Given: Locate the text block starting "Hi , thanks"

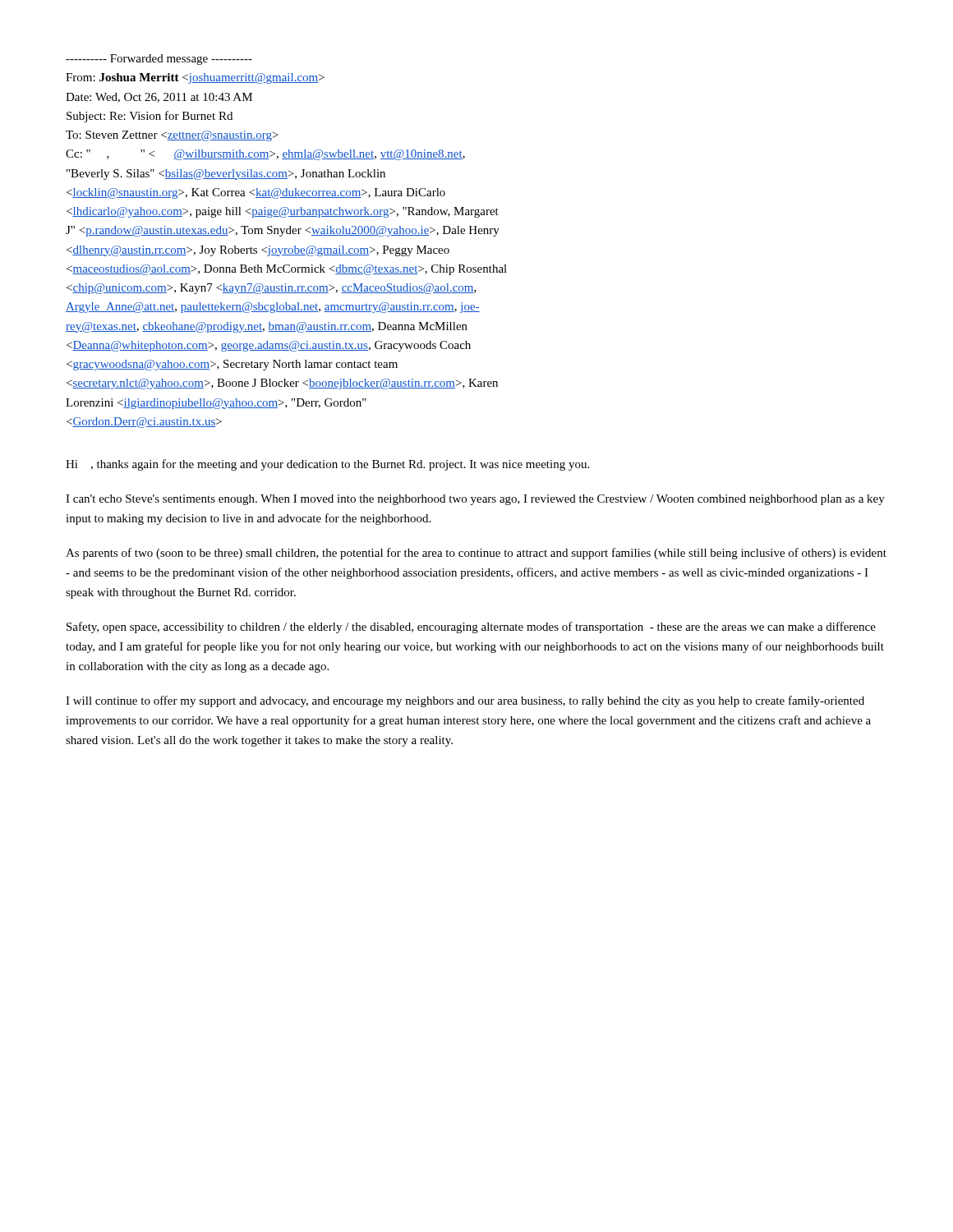Looking at the screenshot, I should tap(328, 464).
